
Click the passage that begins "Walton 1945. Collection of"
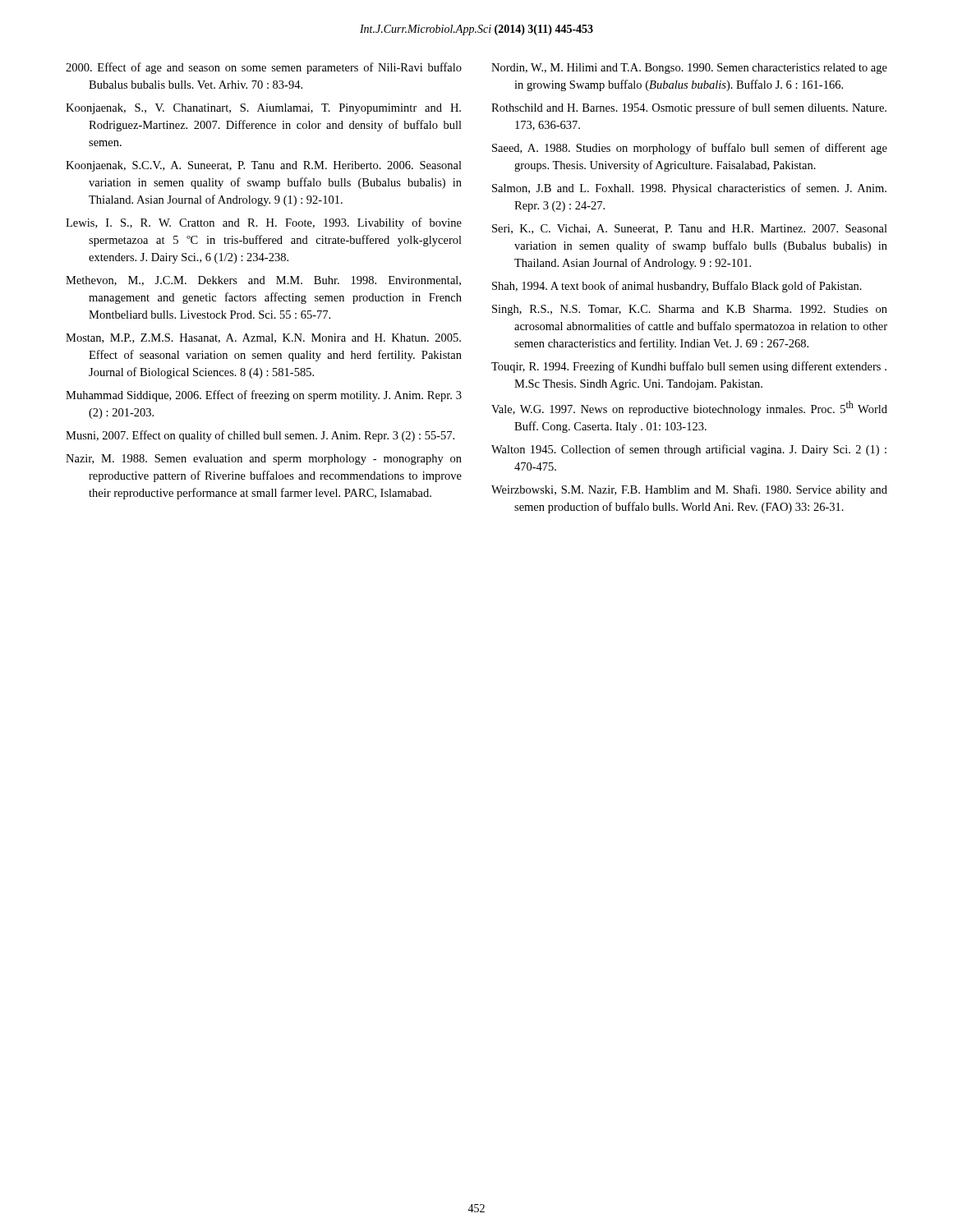pos(689,458)
